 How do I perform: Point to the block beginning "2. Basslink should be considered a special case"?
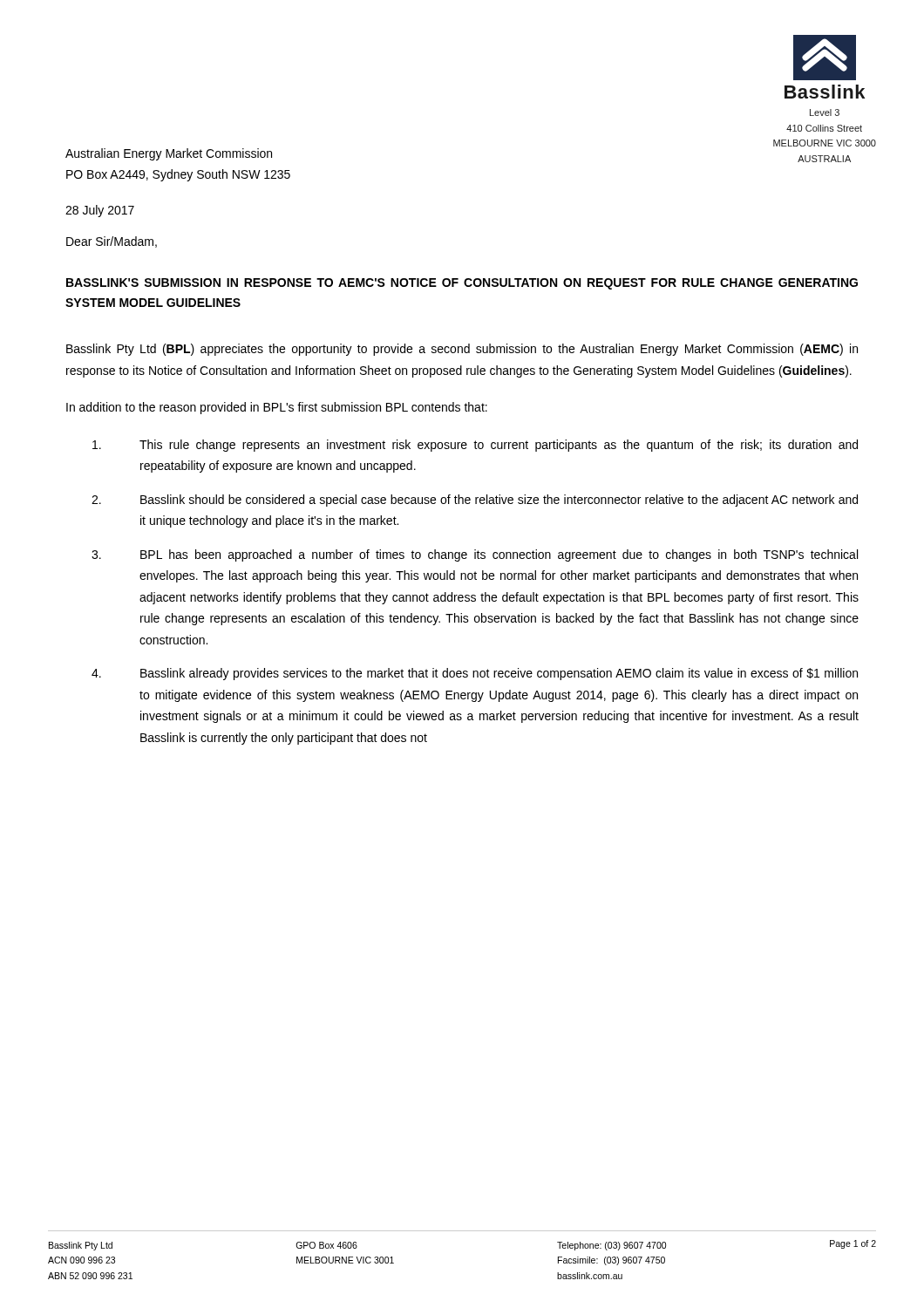coord(462,510)
